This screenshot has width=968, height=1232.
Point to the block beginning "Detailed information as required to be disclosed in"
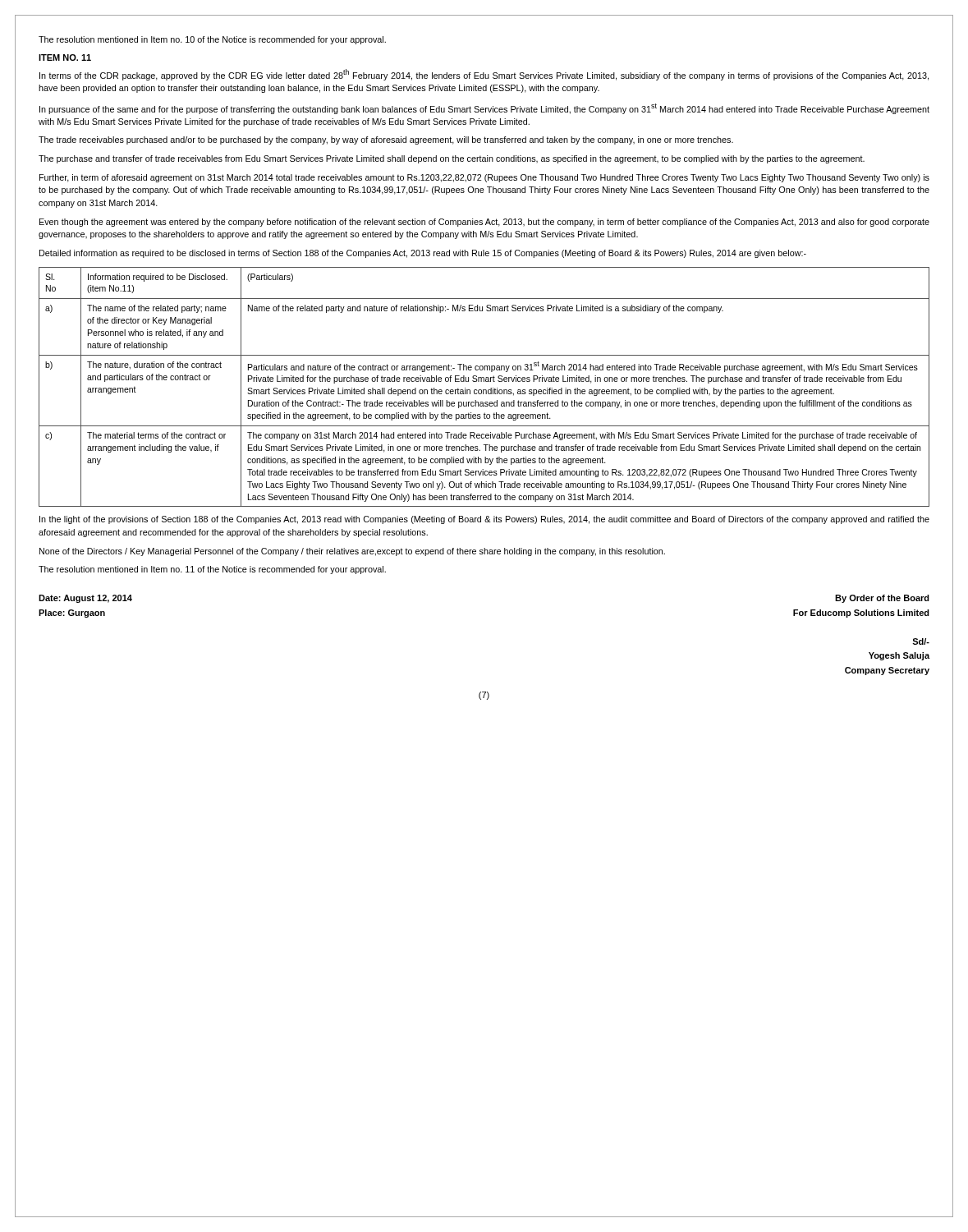422,253
